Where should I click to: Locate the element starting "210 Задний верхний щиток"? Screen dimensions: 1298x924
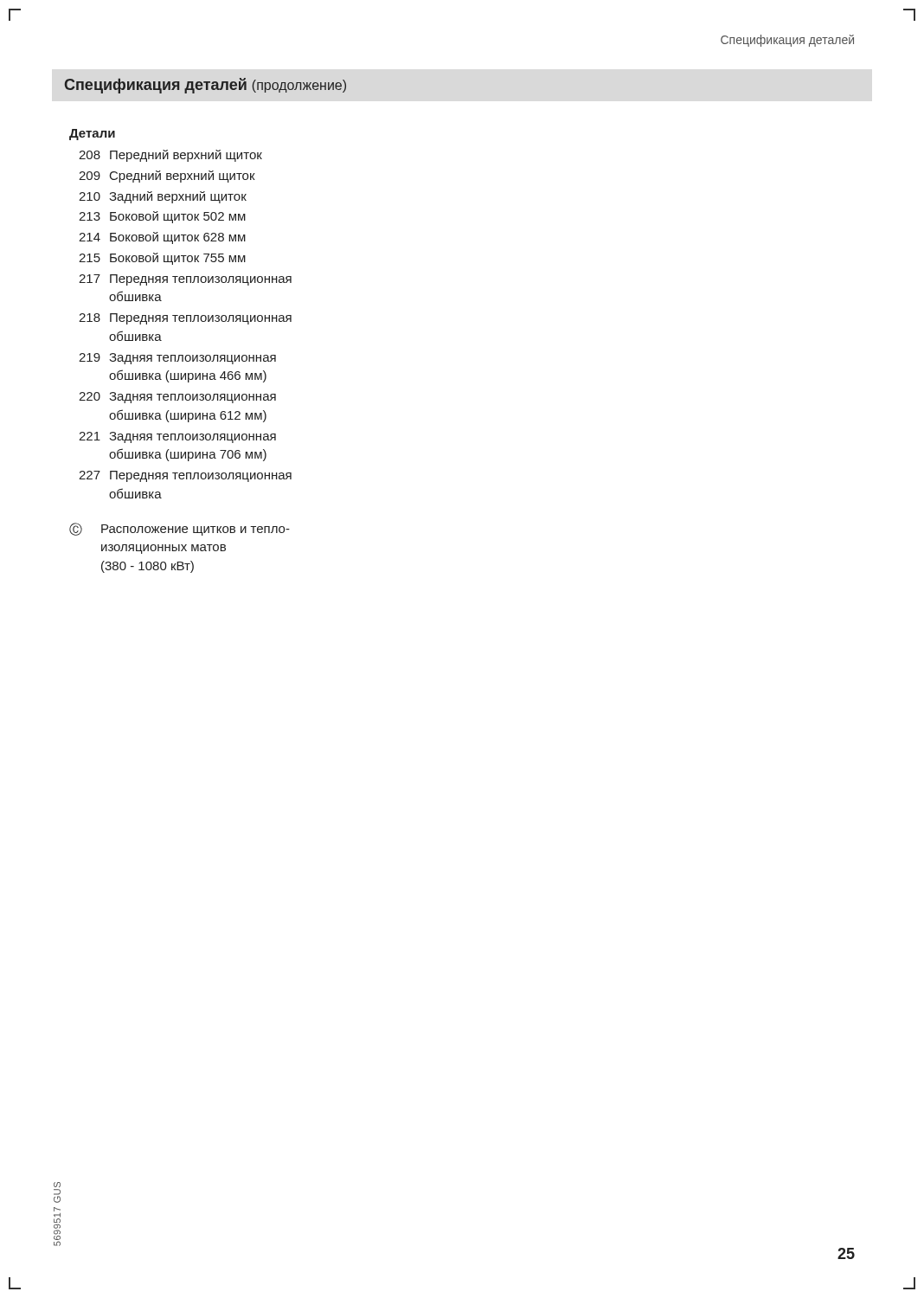pyautogui.click(x=163, y=197)
